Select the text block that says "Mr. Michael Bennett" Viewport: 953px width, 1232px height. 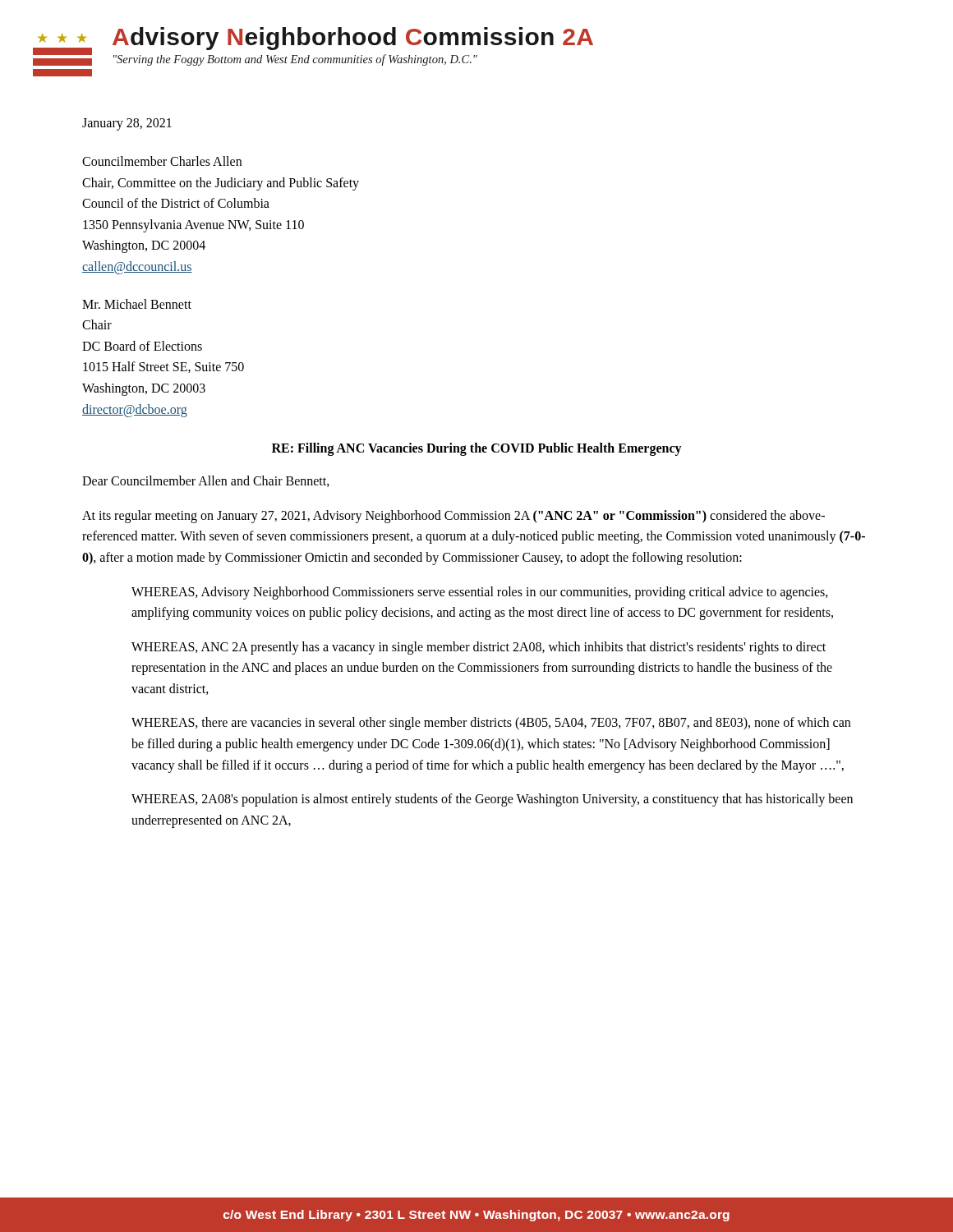pos(163,356)
